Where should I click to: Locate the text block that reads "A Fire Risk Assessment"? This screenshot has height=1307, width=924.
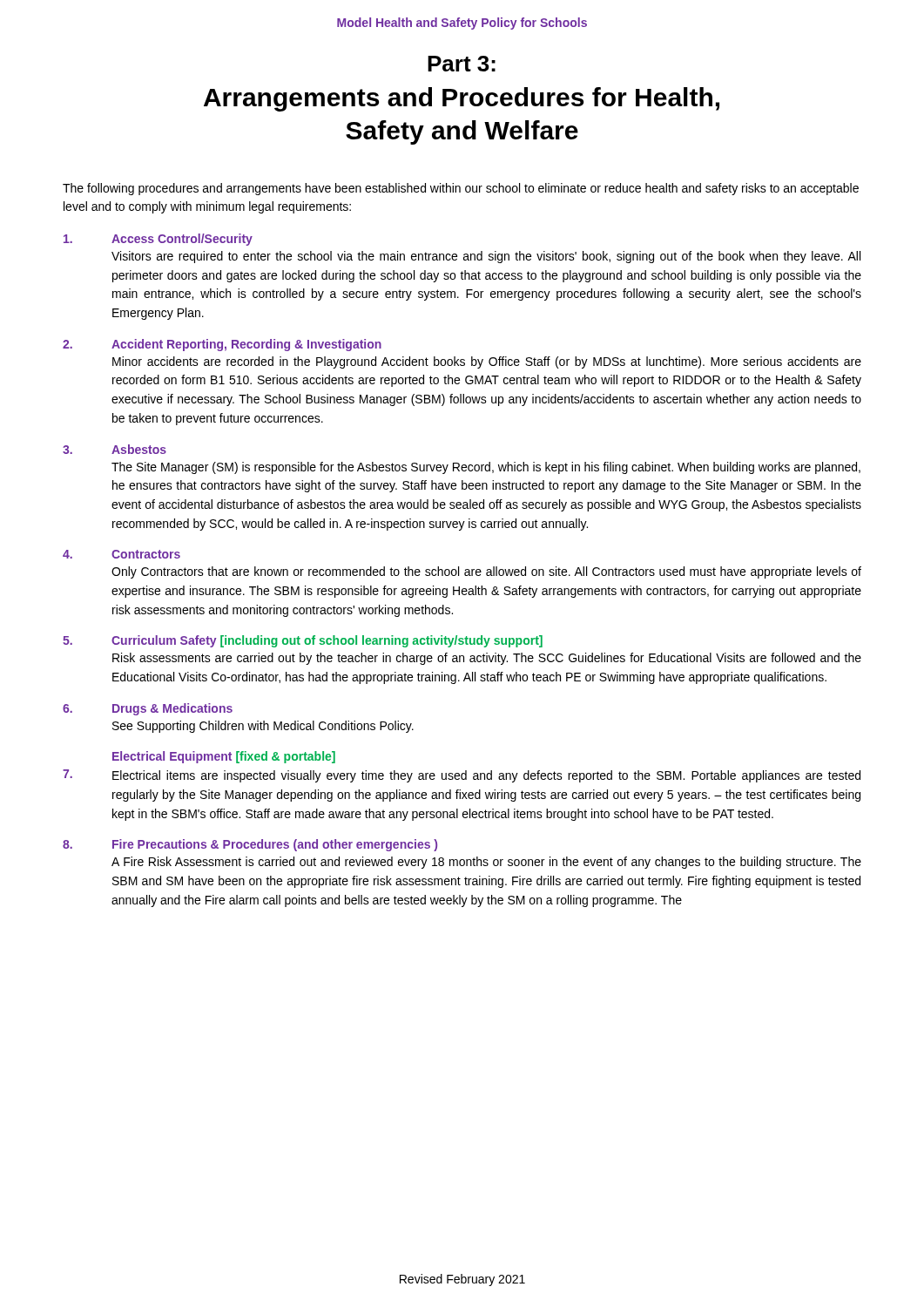coord(486,881)
